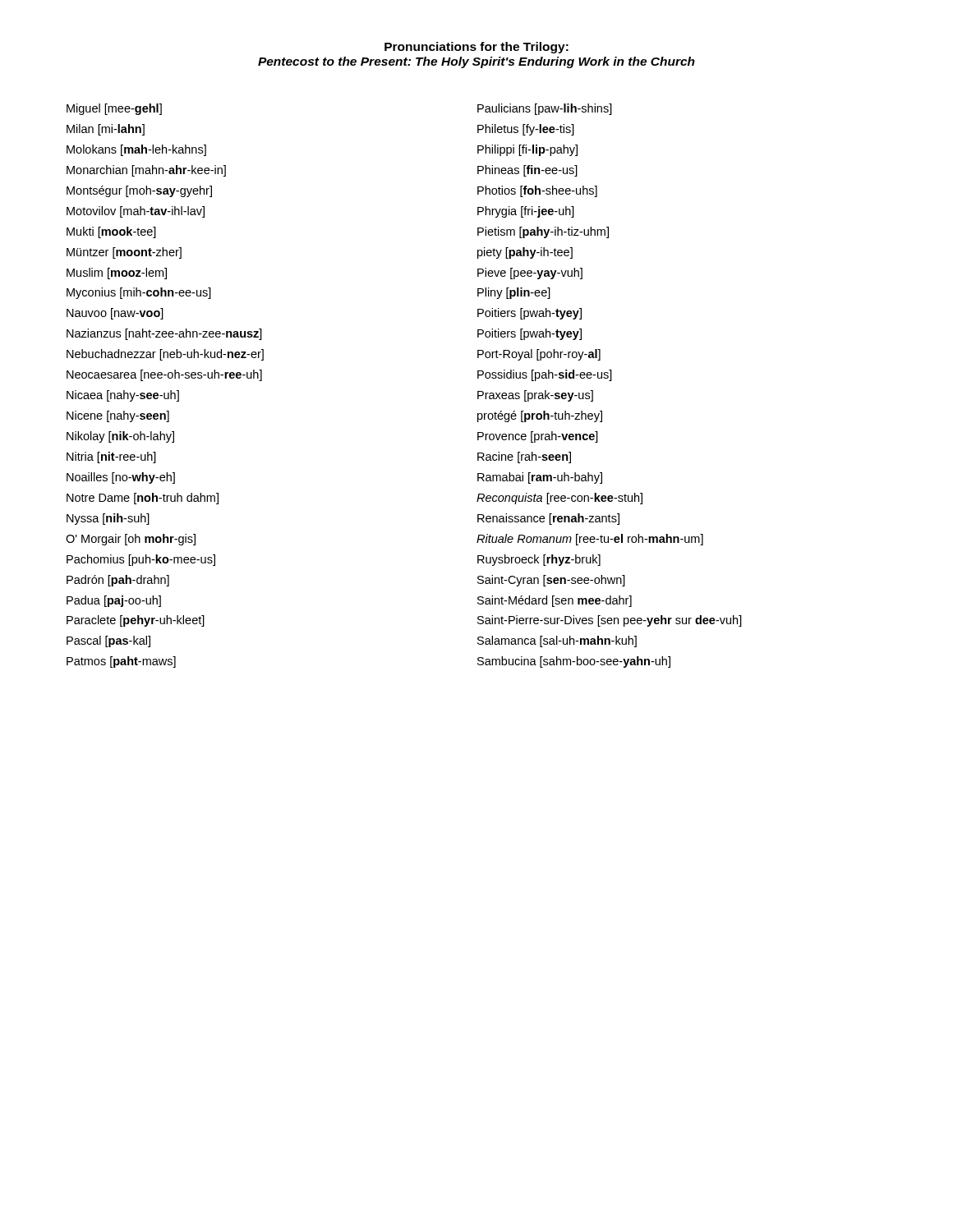Click where it says "Nyssa [nih-suh]"
This screenshot has width=953, height=1232.
click(x=108, y=518)
